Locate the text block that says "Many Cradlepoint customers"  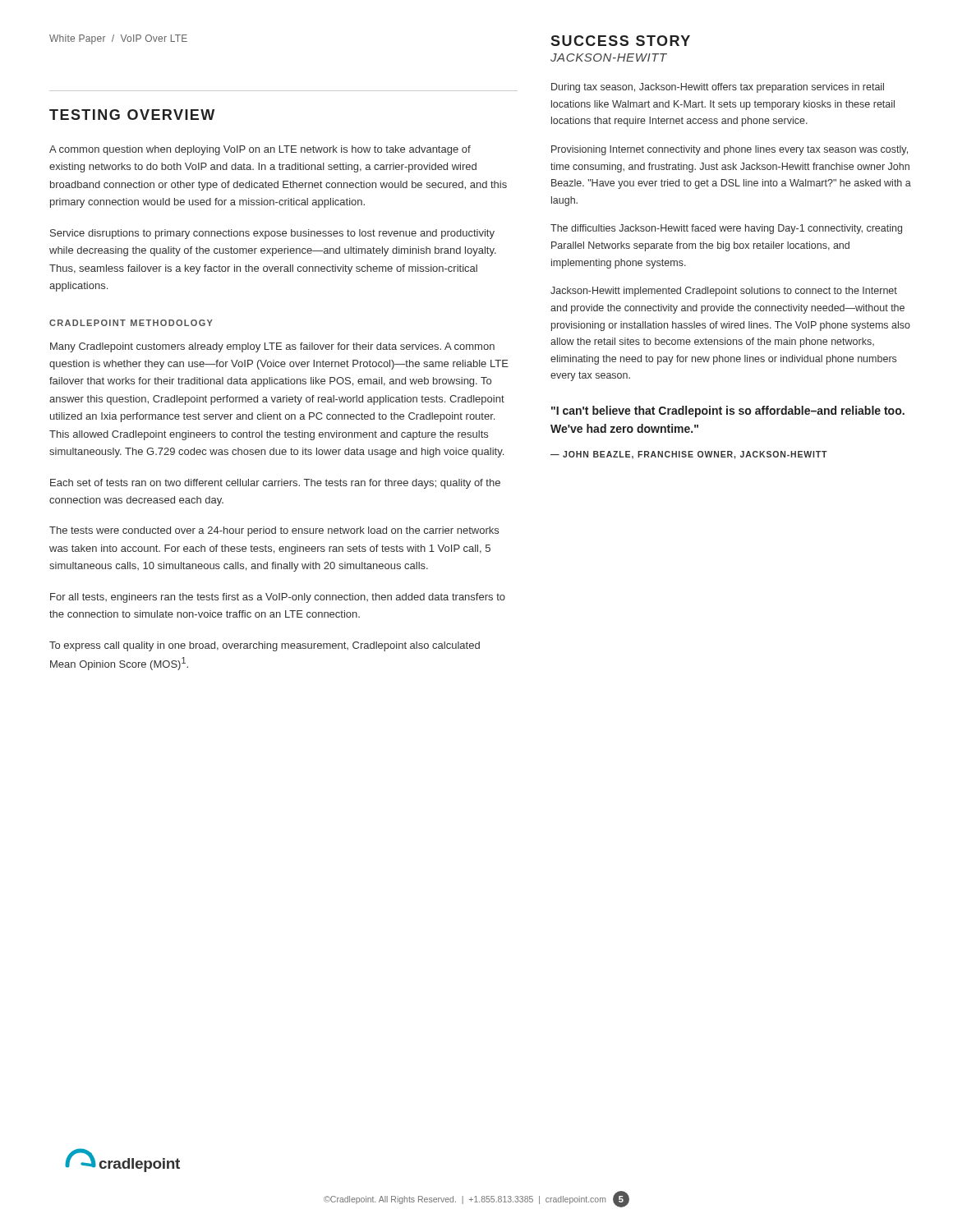point(279,399)
